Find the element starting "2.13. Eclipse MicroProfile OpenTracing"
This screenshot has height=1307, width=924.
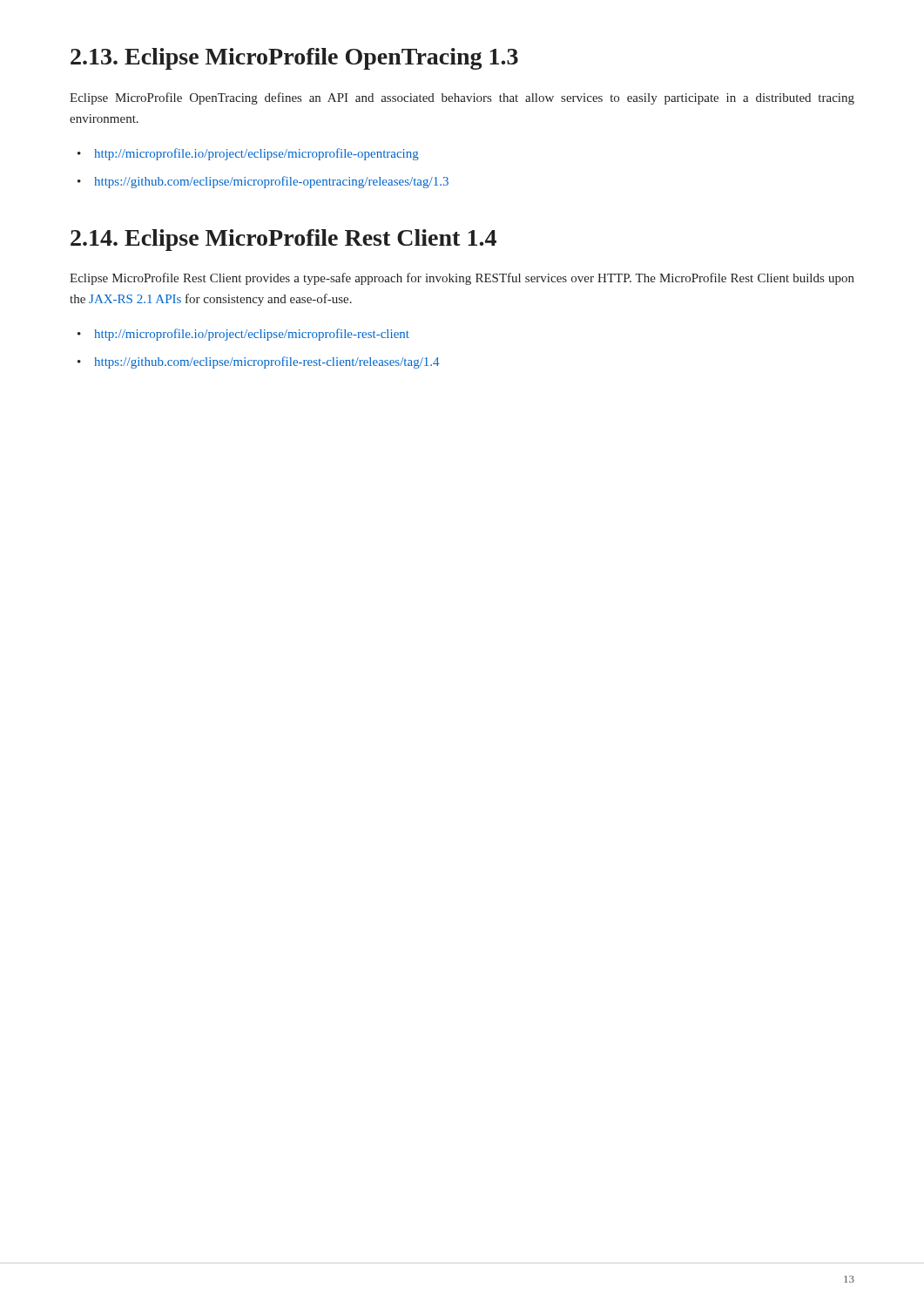point(462,56)
